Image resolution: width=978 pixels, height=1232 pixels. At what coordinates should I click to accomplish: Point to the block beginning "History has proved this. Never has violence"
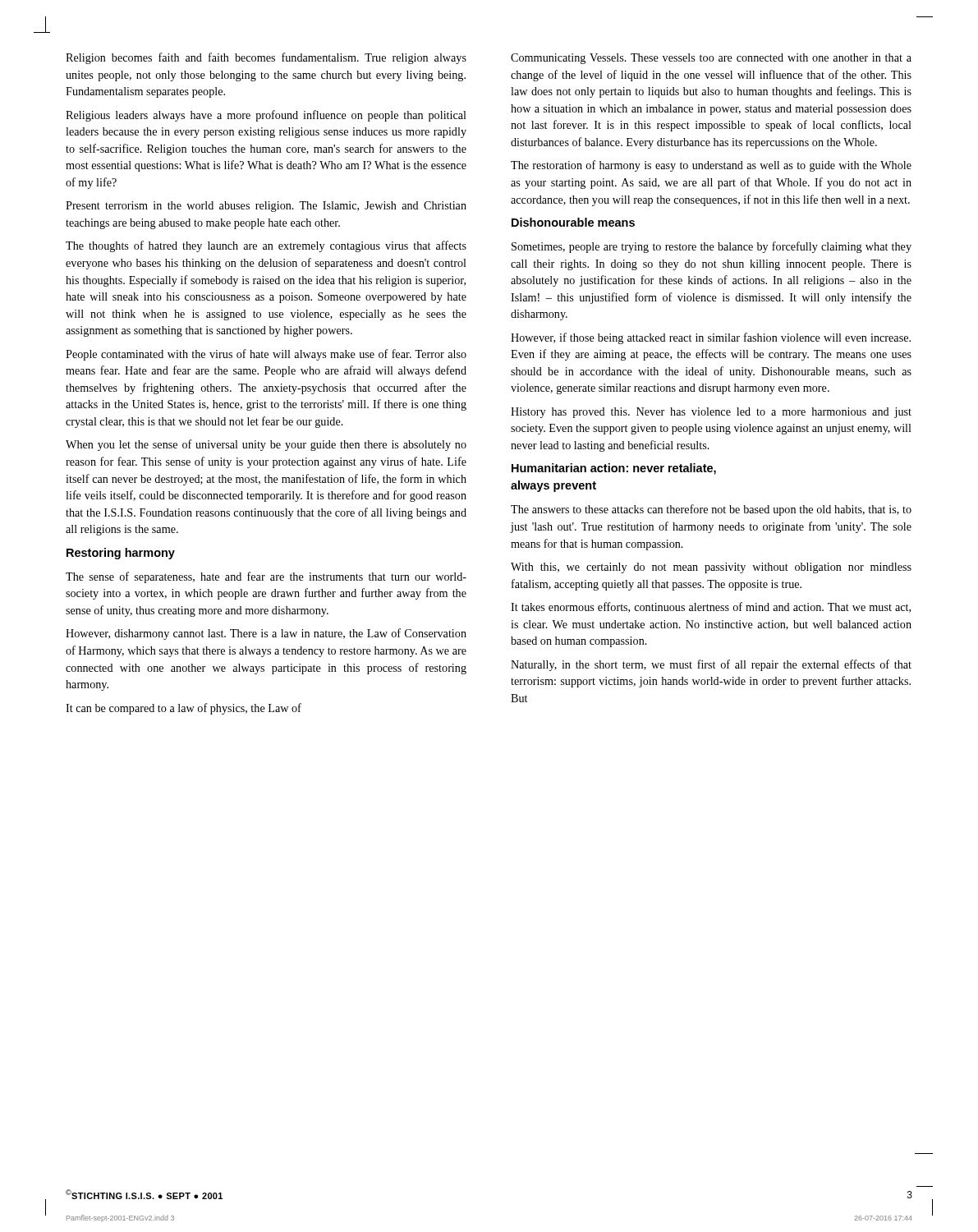[711, 428]
